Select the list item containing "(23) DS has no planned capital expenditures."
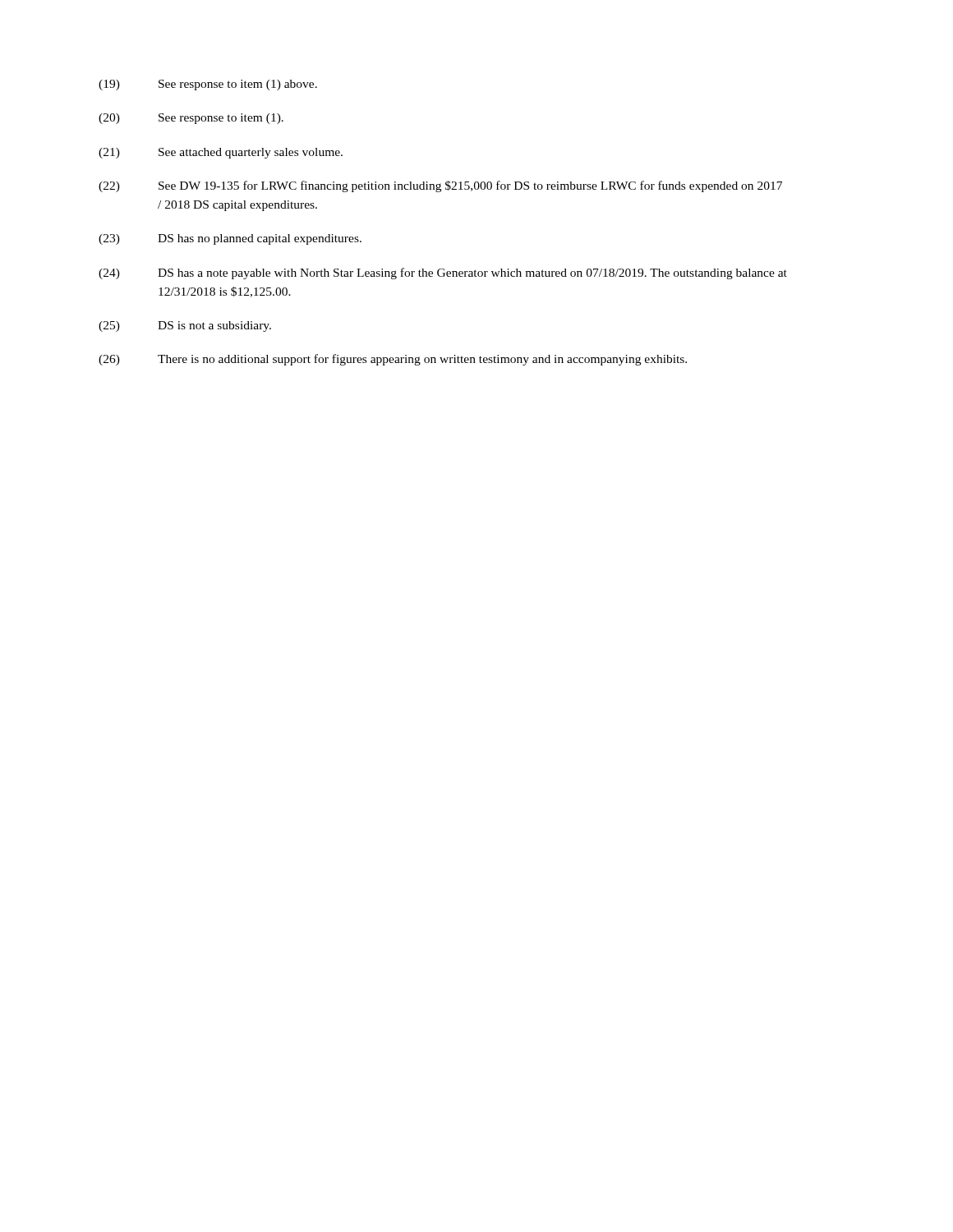 (230, 239)
